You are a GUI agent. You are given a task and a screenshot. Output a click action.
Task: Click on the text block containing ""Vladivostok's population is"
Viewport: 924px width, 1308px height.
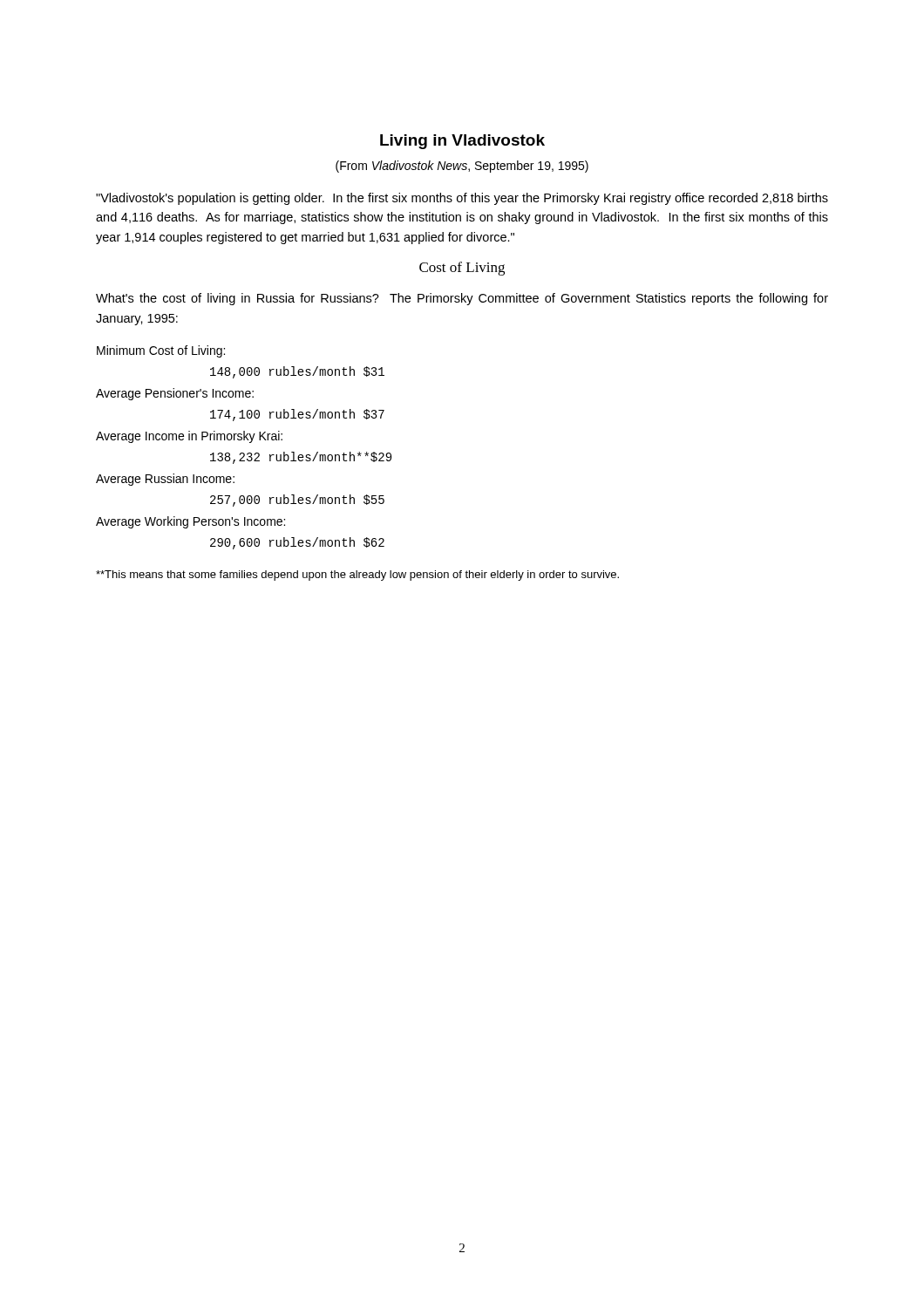coord(462,218)
